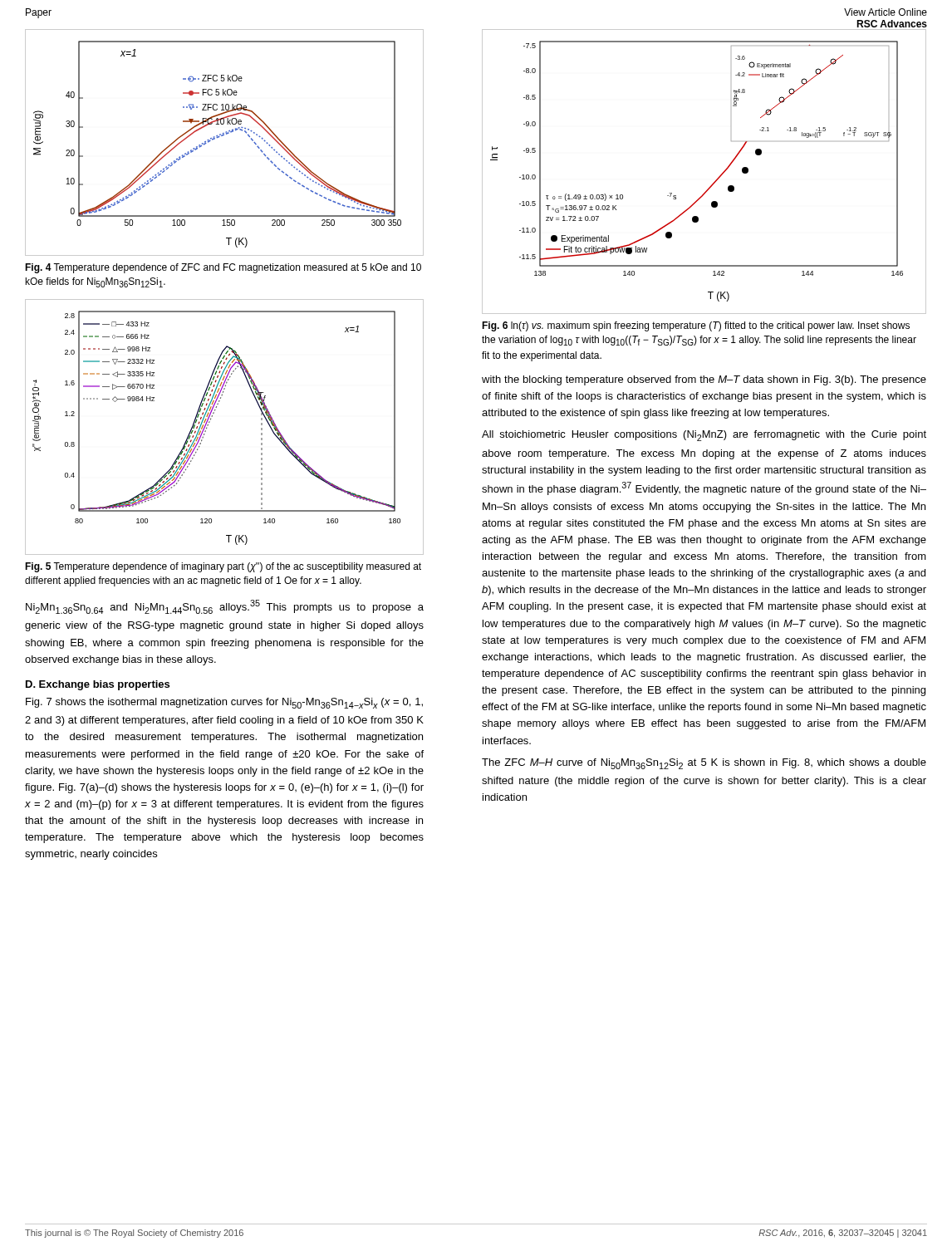Locate the text block starting "The ZFC M–H"
952x1246 pixels.
(704, 779)
